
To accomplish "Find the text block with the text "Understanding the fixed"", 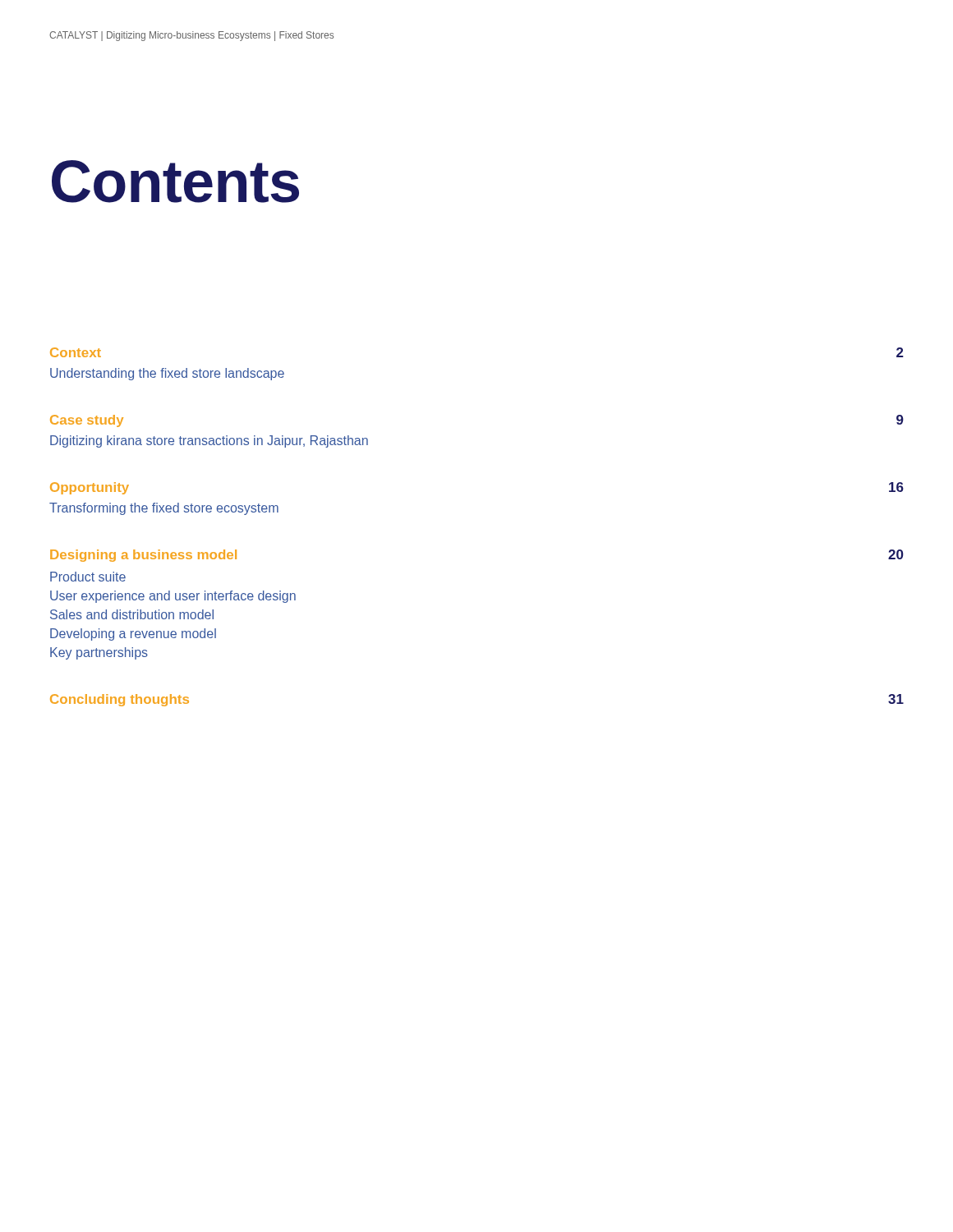I will coord(167,373).
